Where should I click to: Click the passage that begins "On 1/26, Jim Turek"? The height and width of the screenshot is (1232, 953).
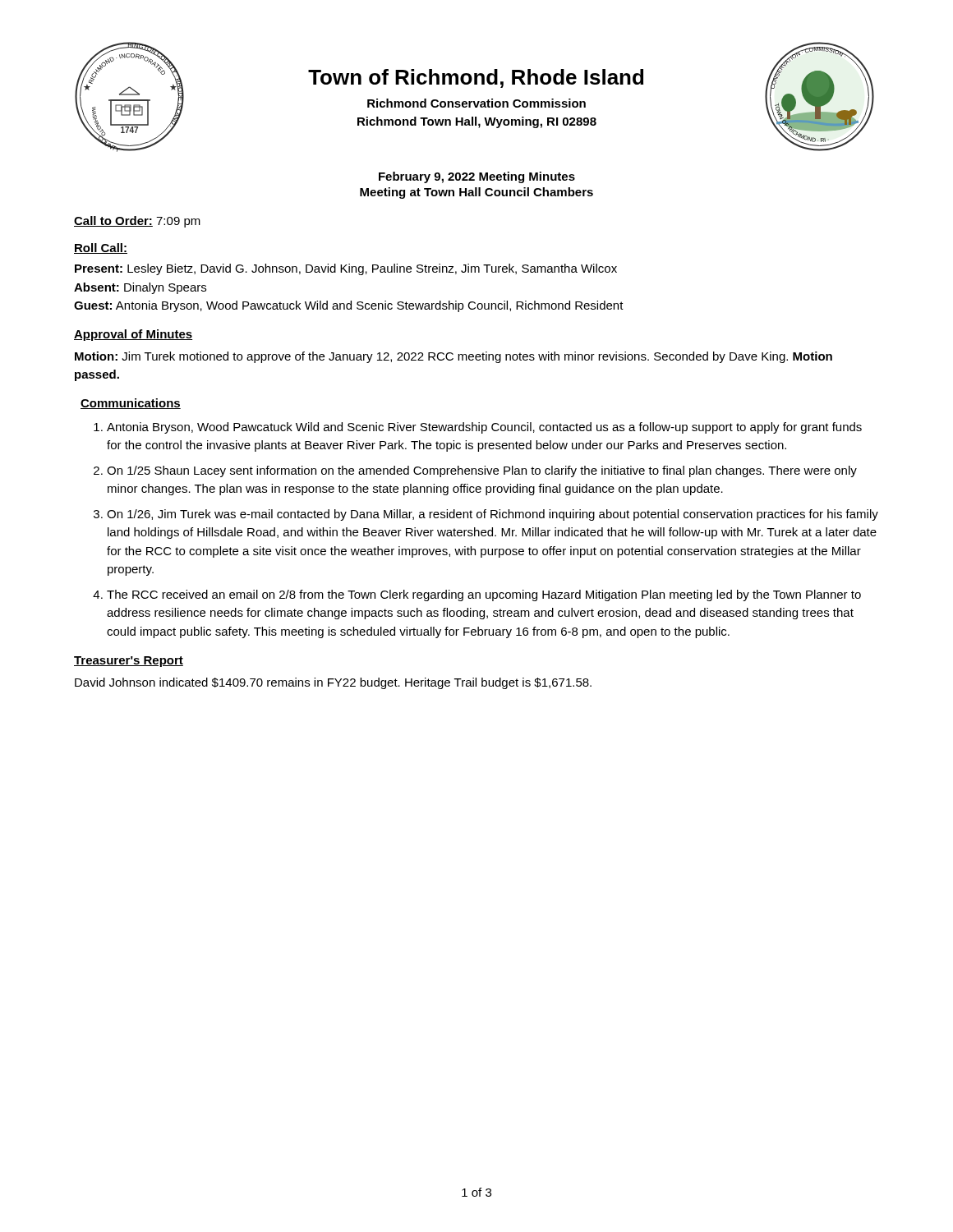(492, 541)
